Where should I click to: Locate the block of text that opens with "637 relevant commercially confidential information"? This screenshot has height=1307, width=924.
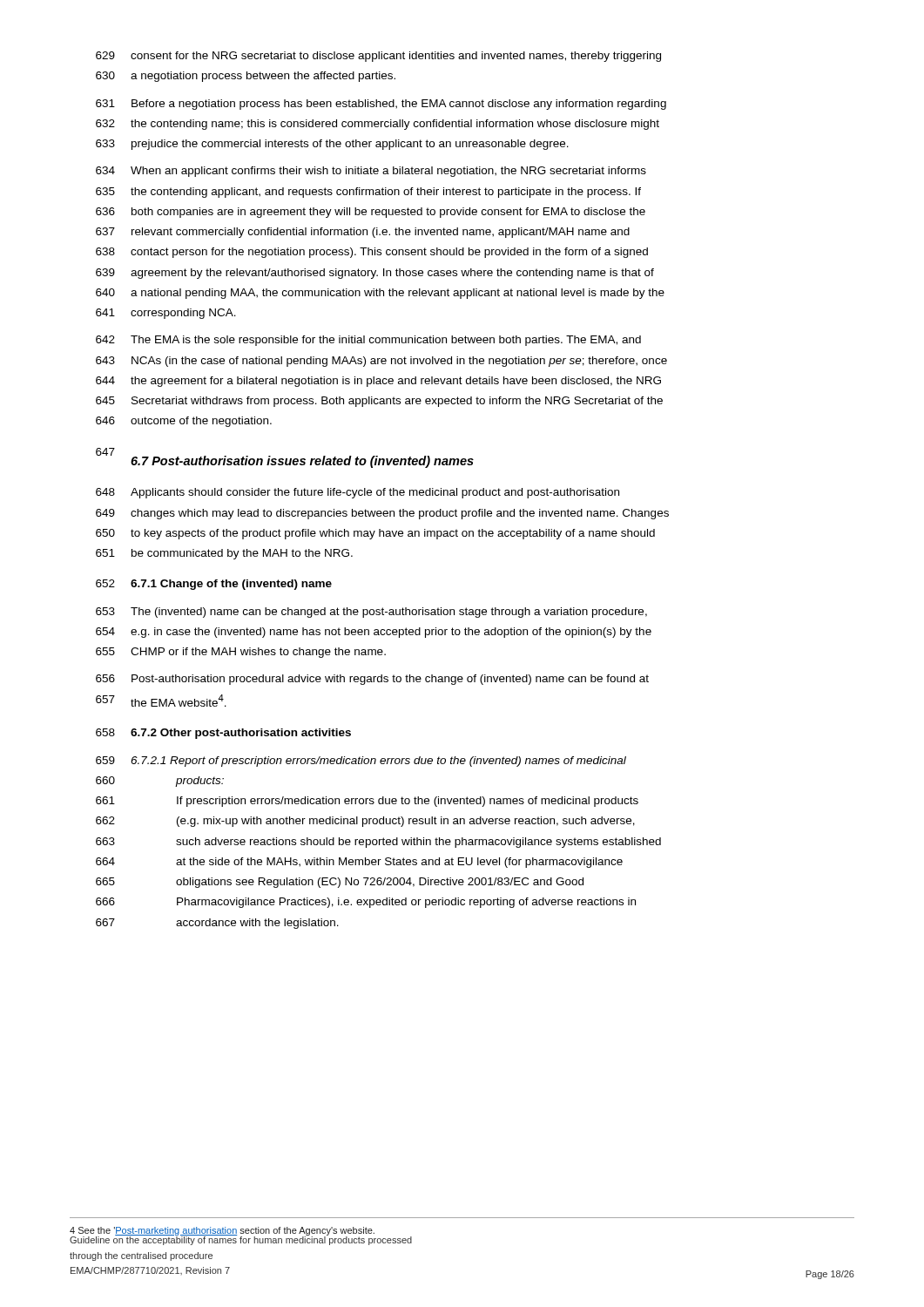tap(462, 232)
